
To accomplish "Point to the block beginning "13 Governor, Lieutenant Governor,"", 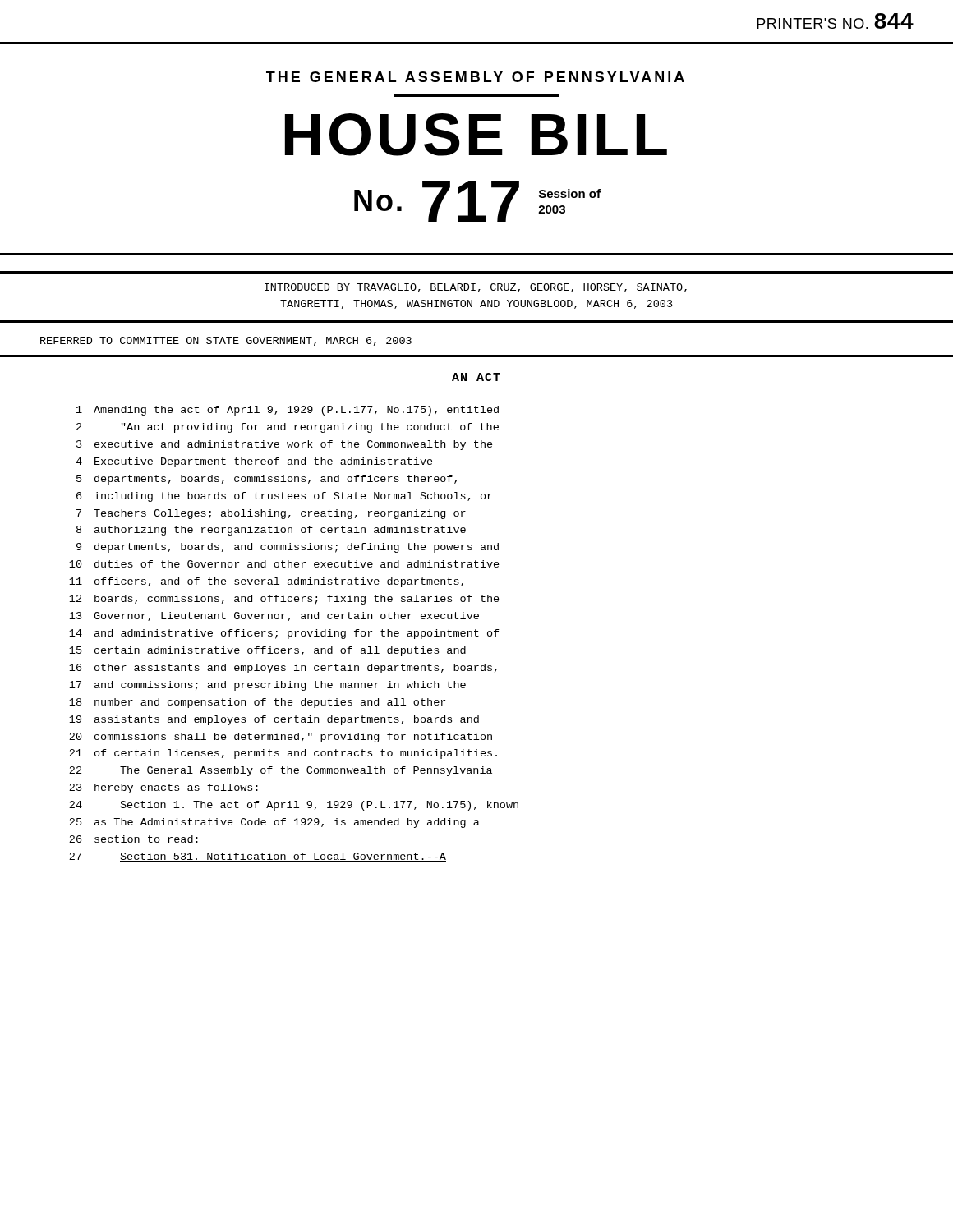I will coord(476,617).
